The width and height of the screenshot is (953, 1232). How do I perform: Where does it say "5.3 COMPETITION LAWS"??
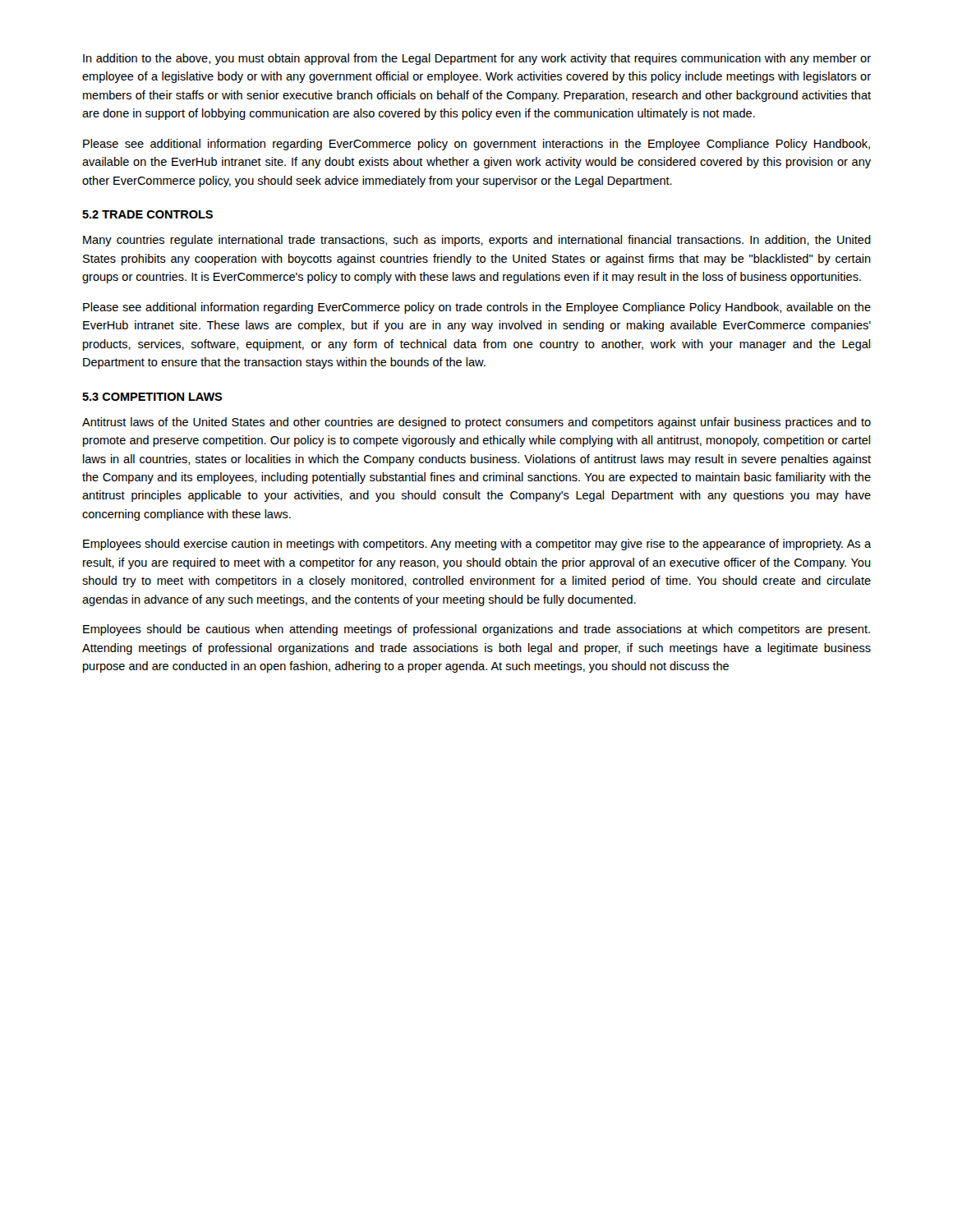152,396
